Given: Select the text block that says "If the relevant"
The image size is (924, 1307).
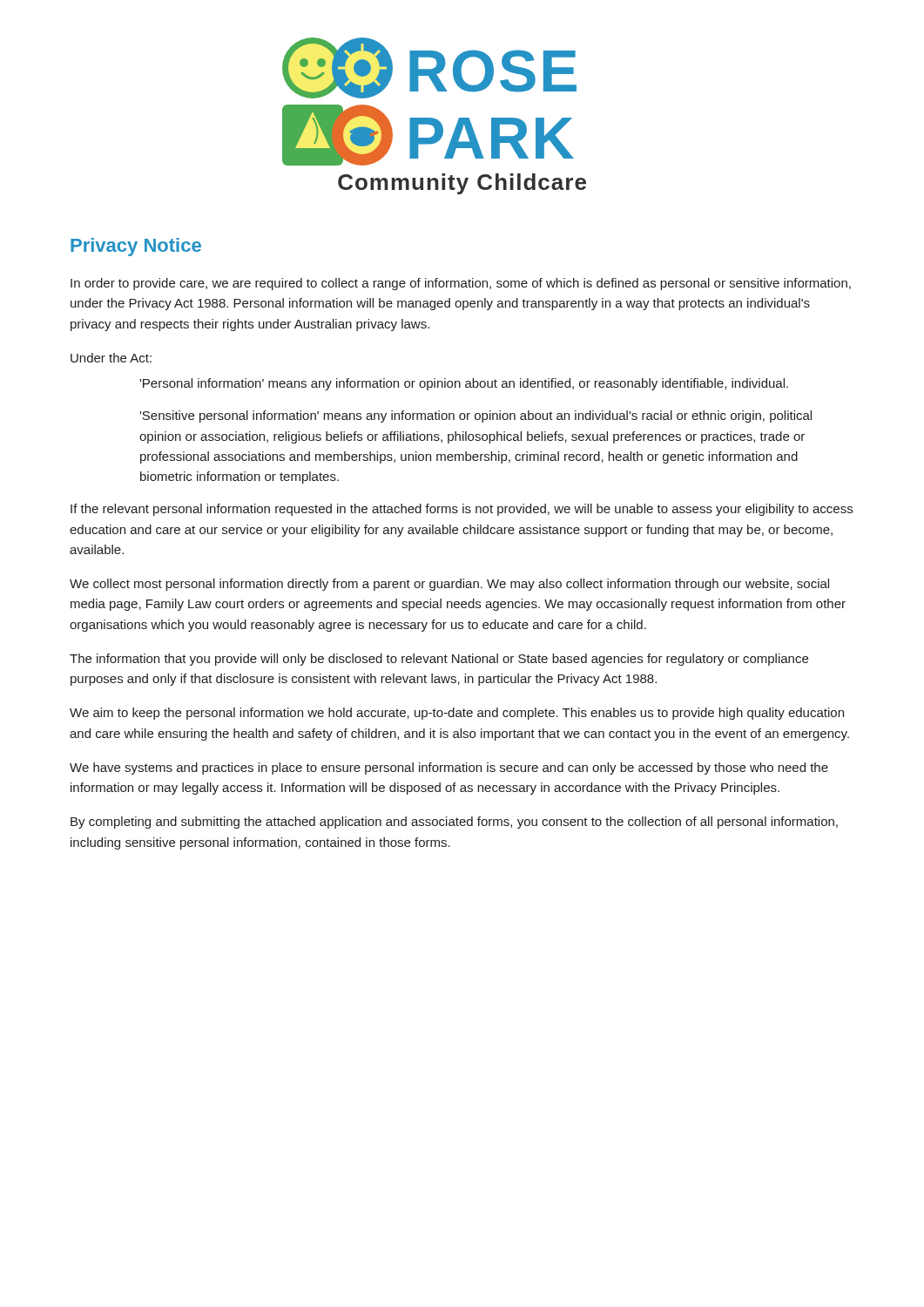Looking at the screenshot, I should [461, 529].
